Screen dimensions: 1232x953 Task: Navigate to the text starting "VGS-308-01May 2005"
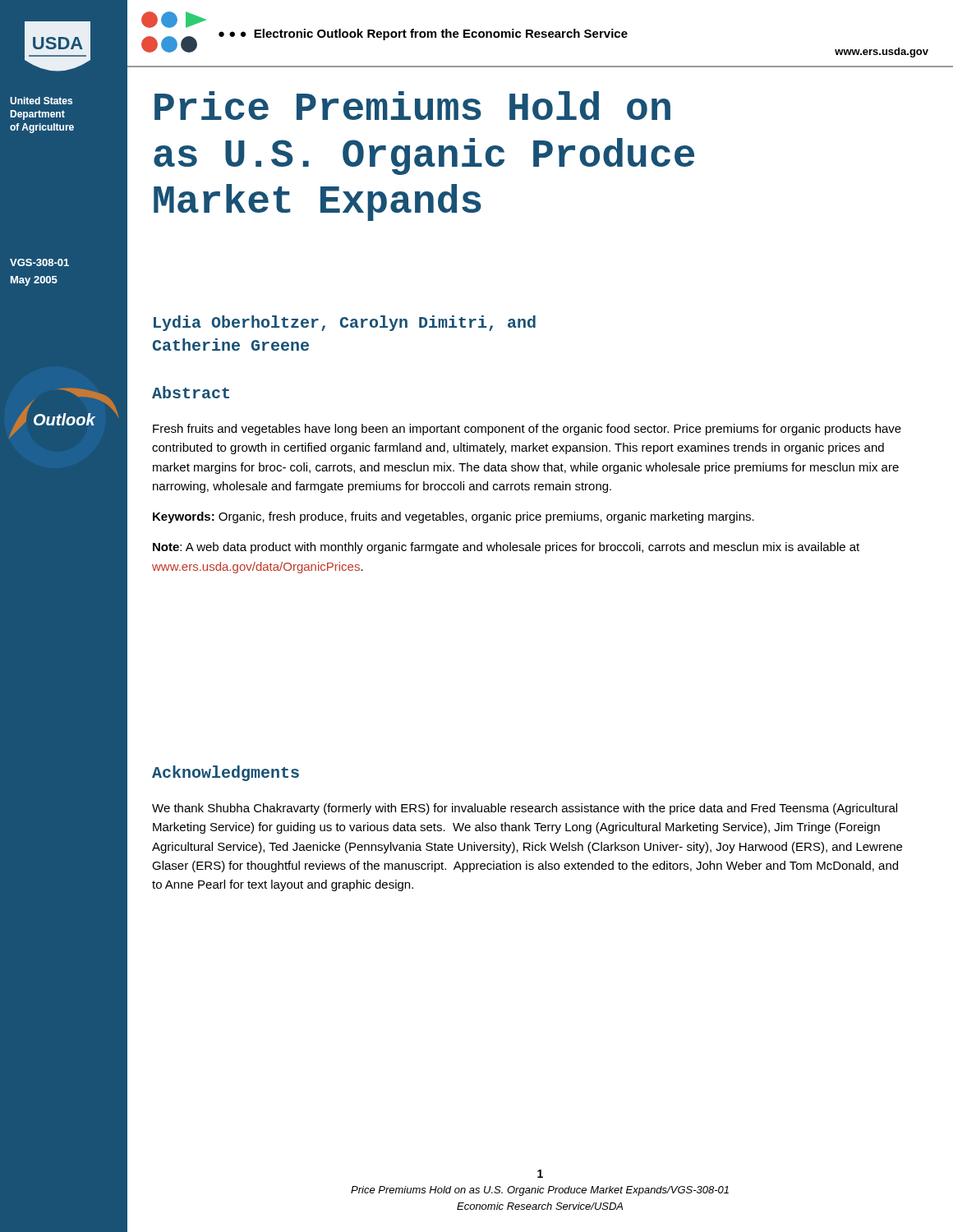pyautogui.click(x=40, y=271)
